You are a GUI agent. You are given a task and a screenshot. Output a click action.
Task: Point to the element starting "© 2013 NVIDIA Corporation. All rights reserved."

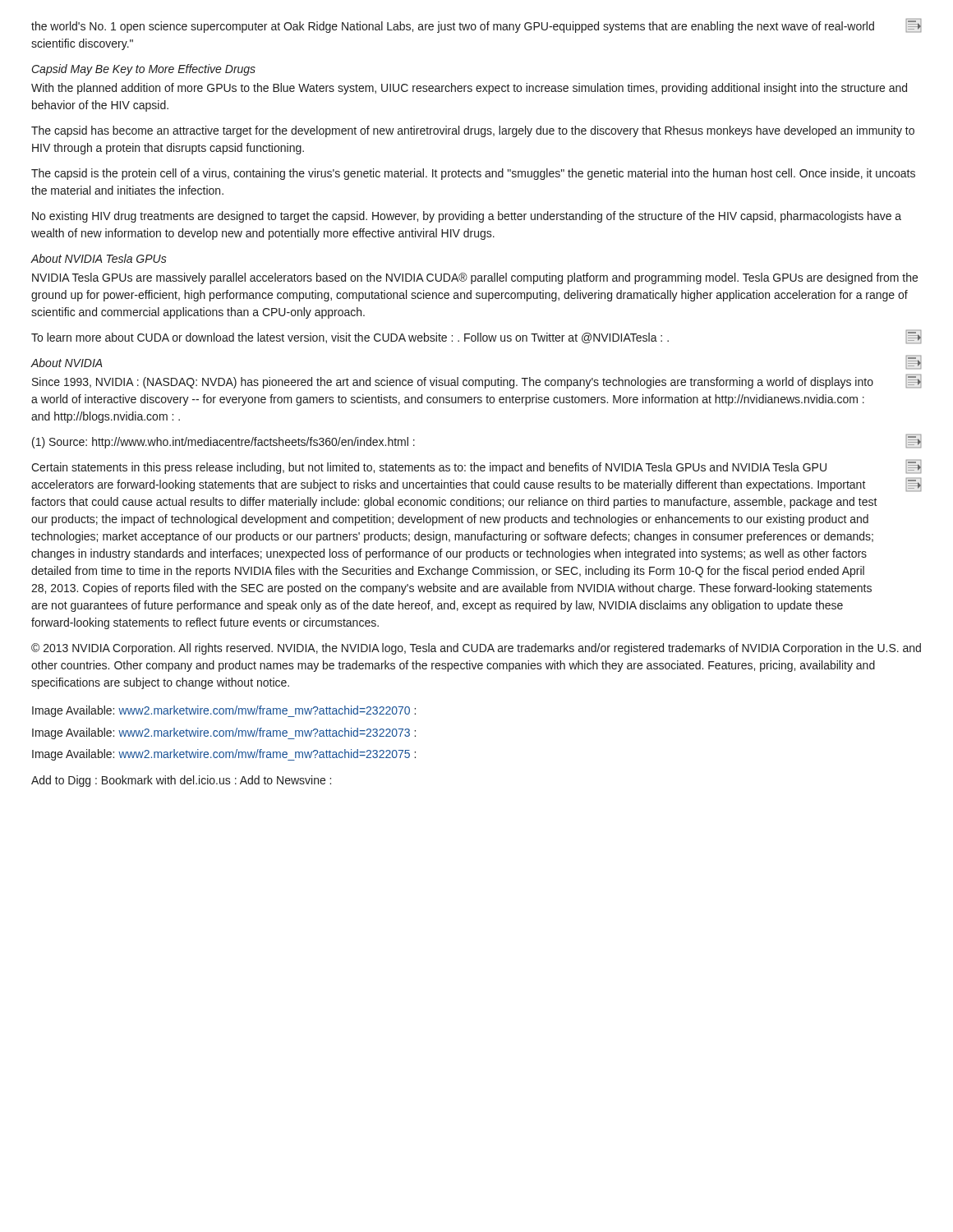pos(476,665)
